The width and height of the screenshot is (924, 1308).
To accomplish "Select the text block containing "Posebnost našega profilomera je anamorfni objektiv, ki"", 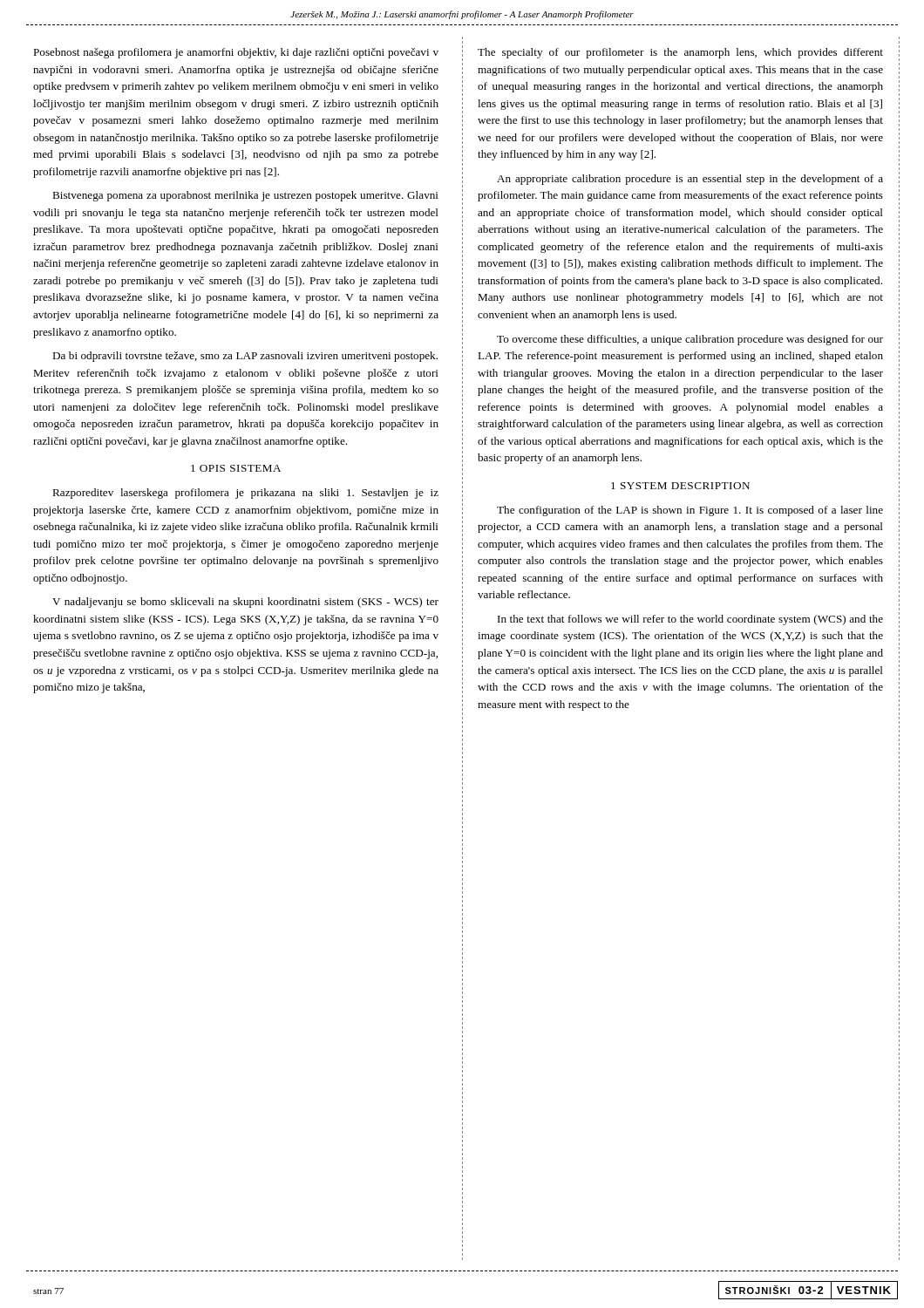I will pos(236,112).
